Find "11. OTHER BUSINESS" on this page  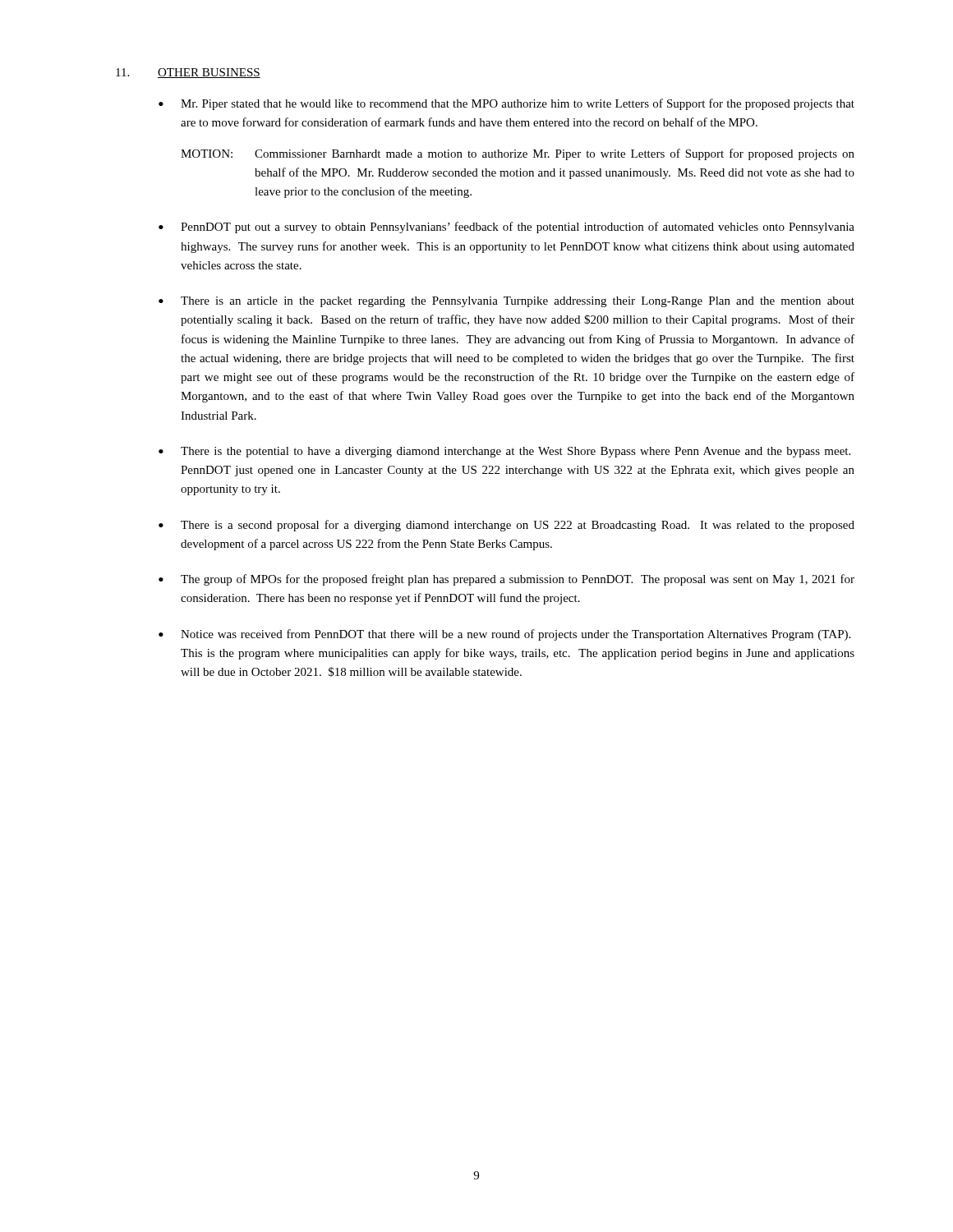pyautogui.click(x=188, y=73)
